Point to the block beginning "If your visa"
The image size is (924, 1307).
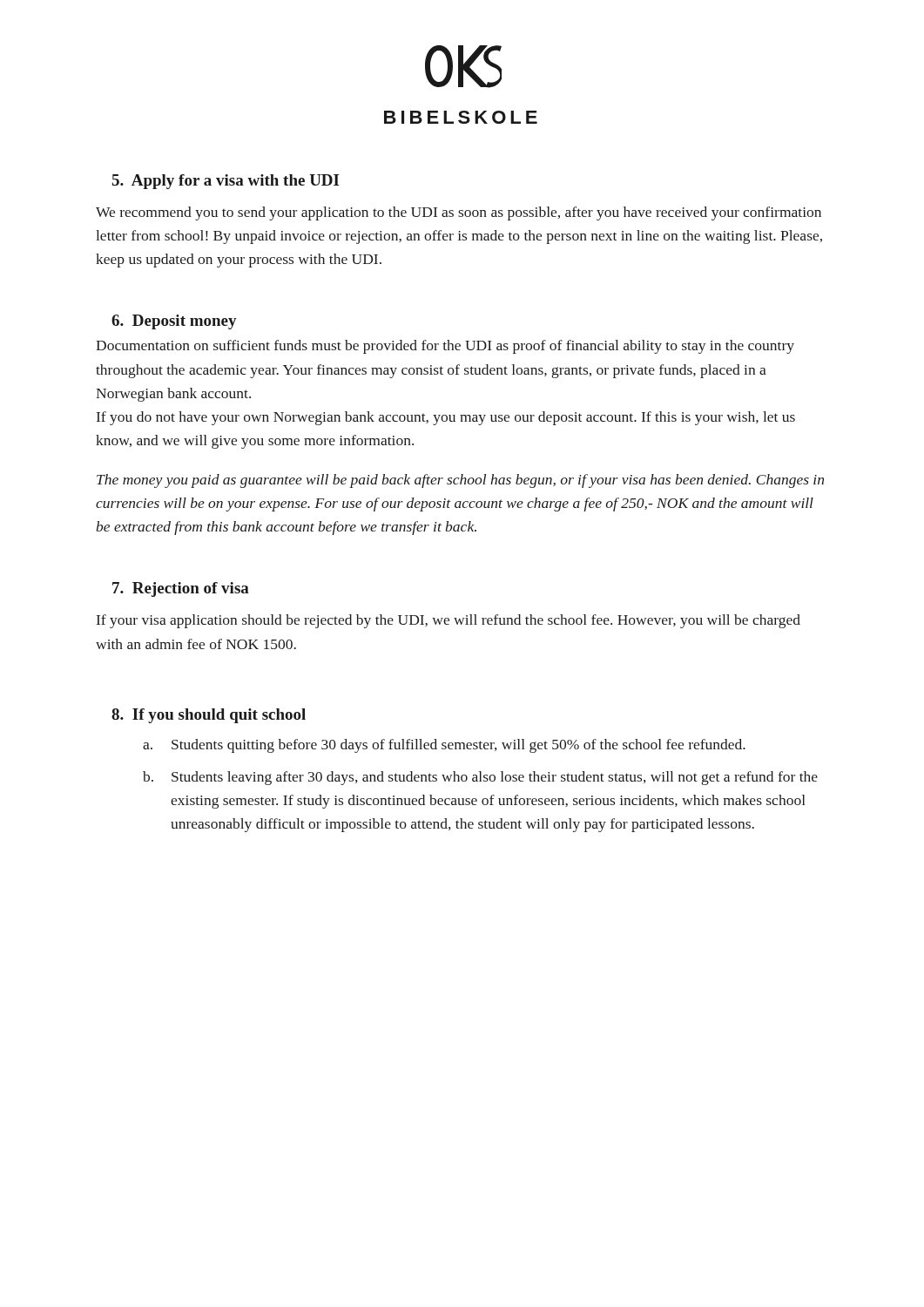[448, 632]
